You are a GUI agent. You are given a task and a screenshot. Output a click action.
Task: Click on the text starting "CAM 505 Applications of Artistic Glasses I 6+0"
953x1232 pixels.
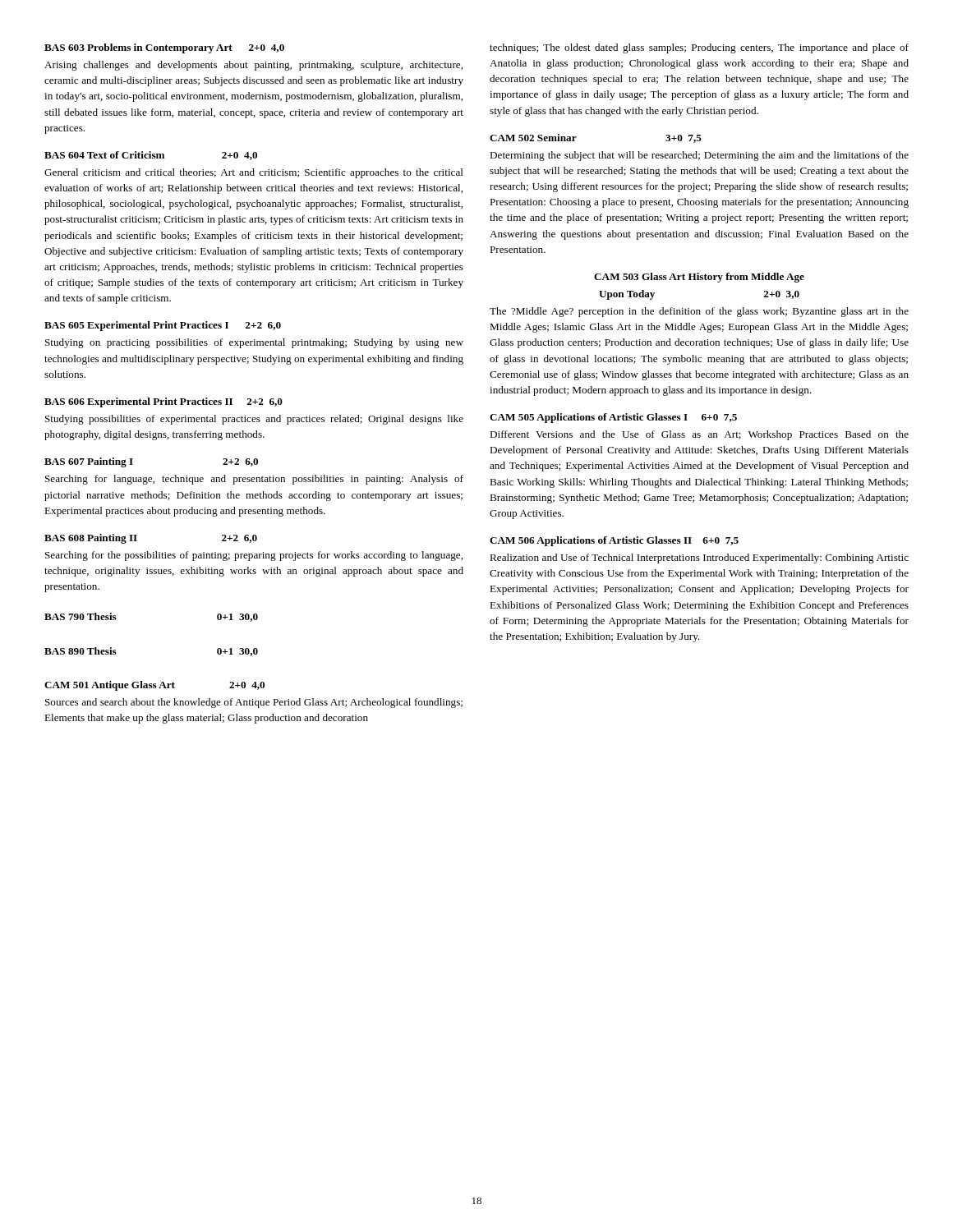tap(699, 465)
